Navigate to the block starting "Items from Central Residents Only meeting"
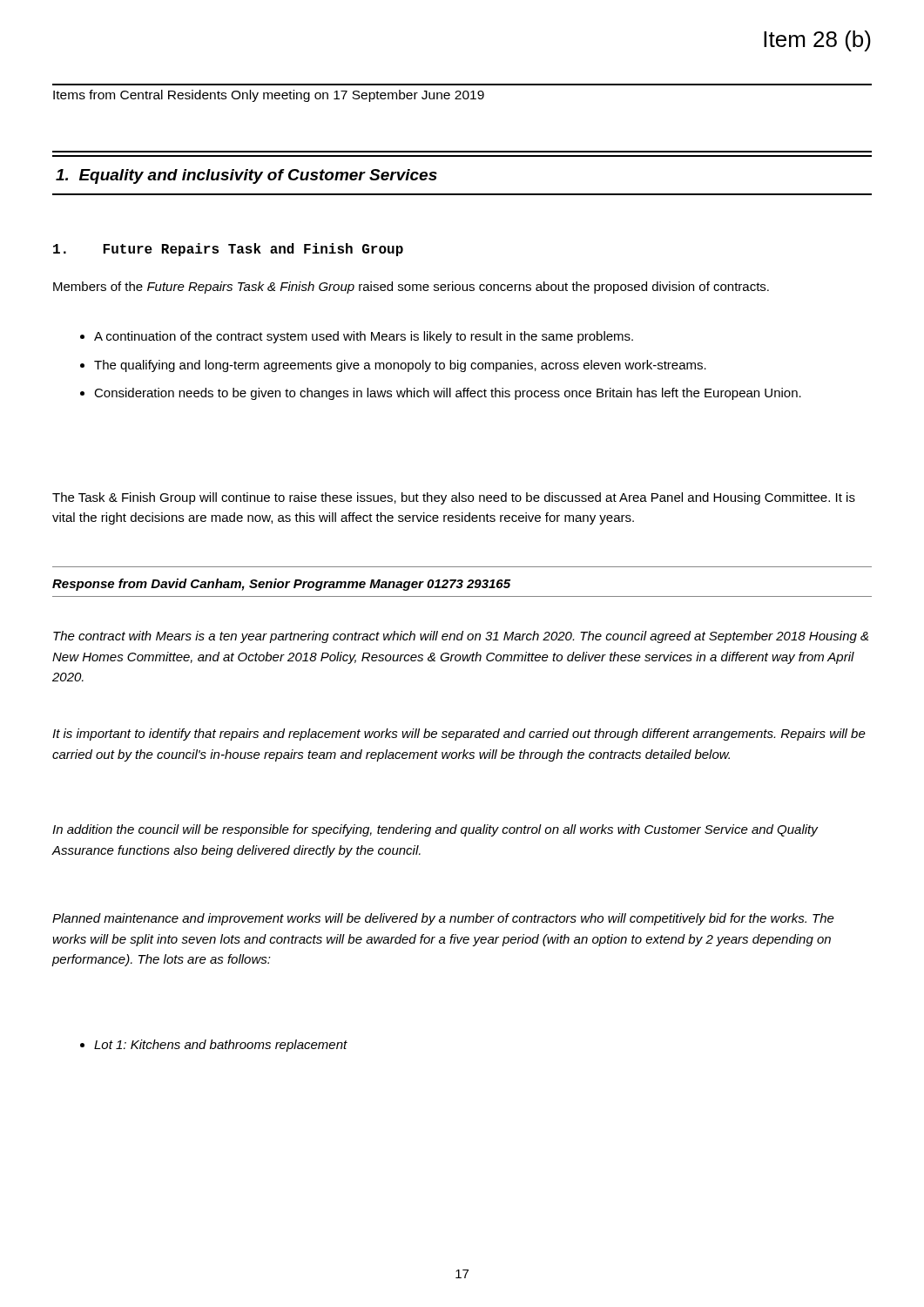 point(268,95)
